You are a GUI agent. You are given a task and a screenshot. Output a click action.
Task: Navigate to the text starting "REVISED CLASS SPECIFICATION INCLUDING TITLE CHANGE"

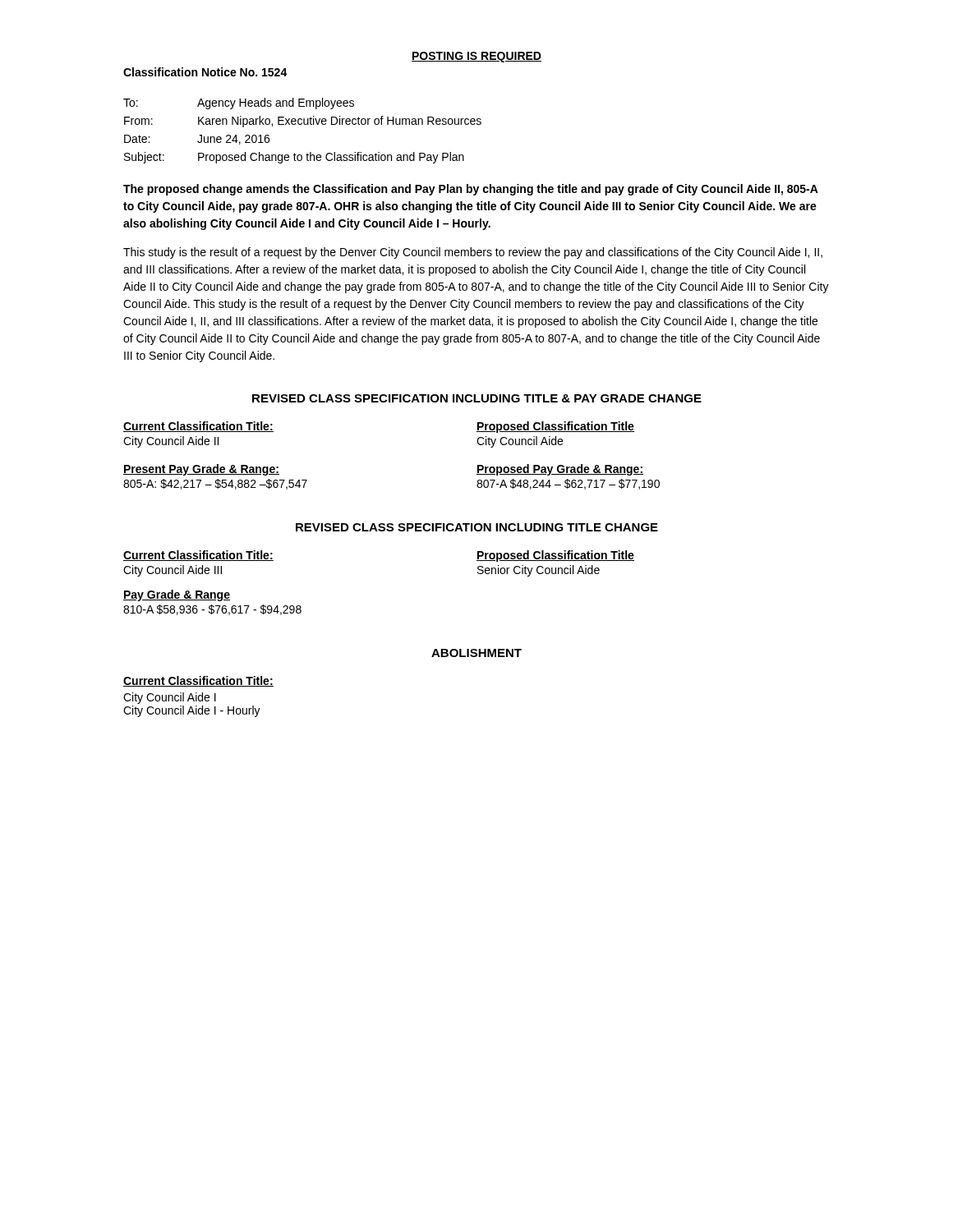(x=476, y=527)
